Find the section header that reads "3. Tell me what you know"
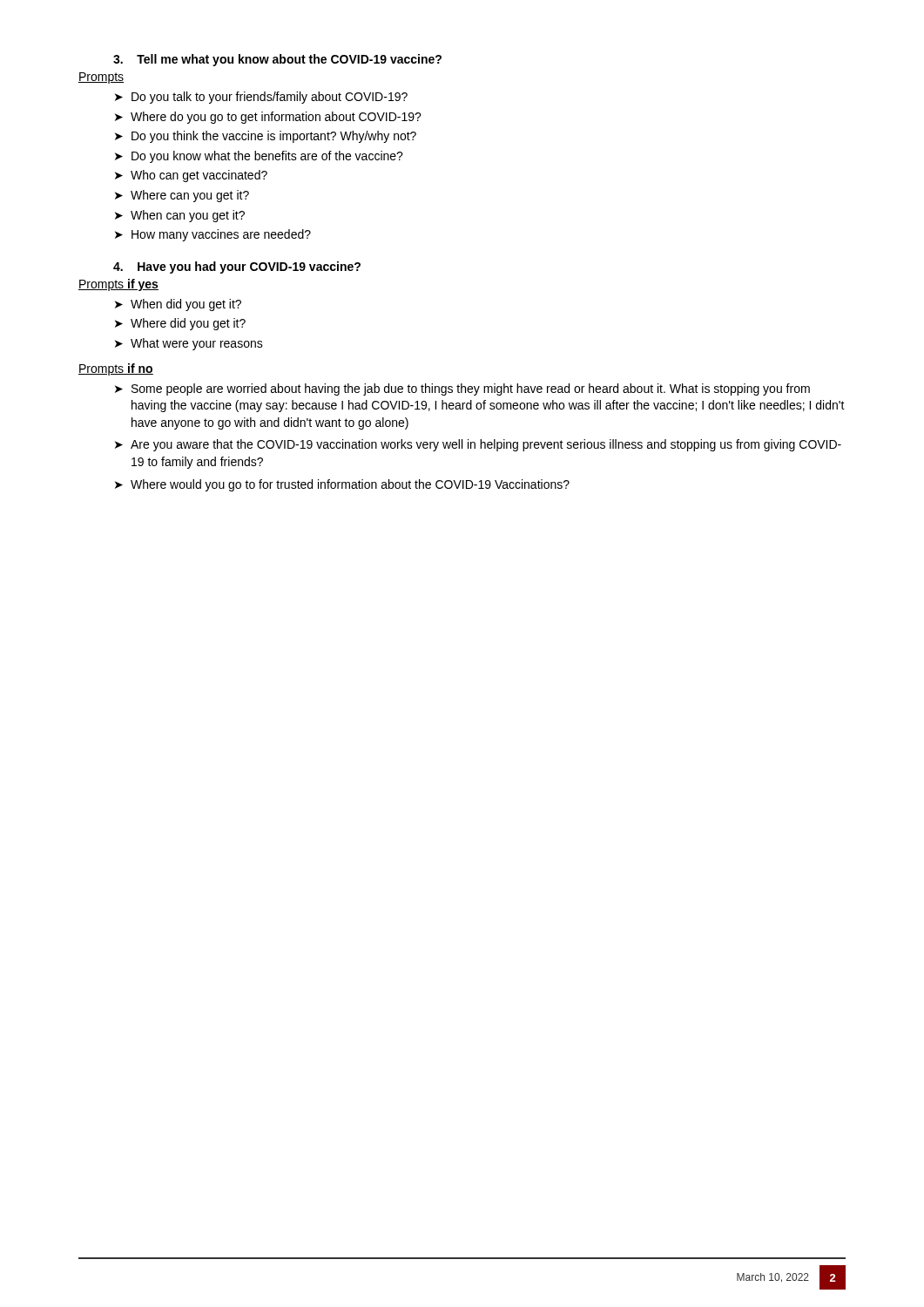Viewport: 924px width, 1307px height. tap(278, 59)
